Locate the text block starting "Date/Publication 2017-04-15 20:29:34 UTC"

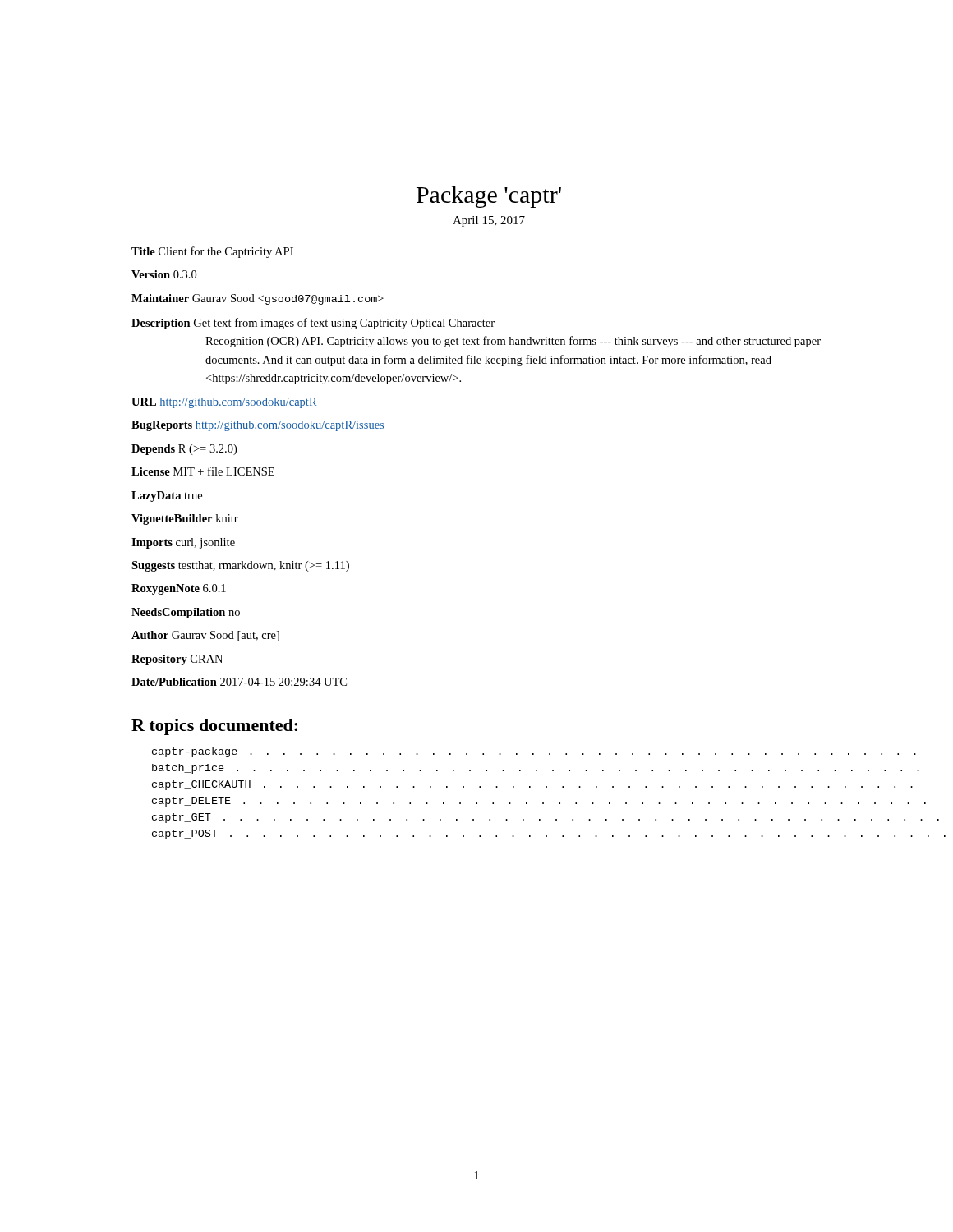[x=239, y=682]
